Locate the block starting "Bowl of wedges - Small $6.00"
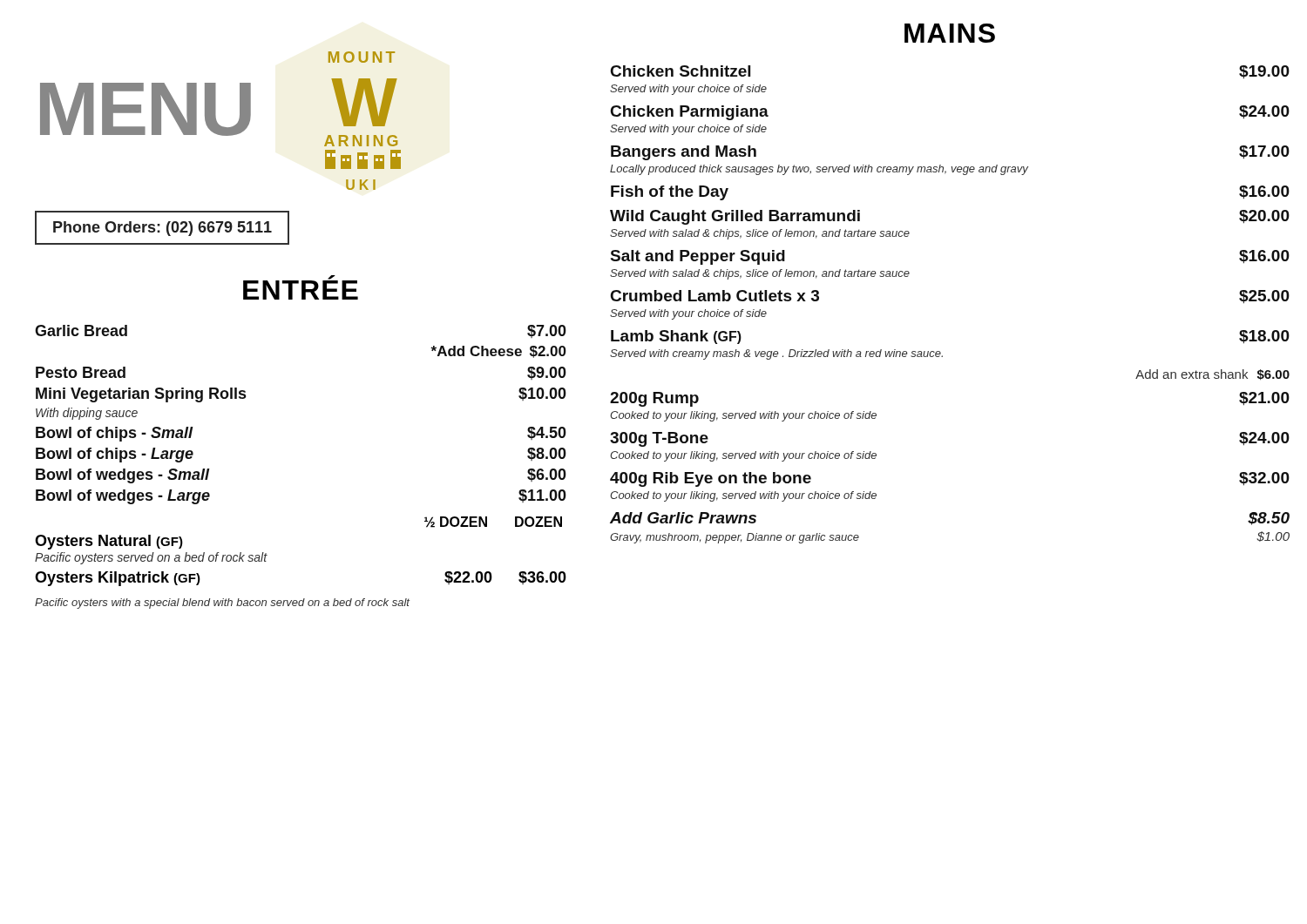Image resolution: width=1307 pixels, height=924 pixels. [x=129, y=476]
